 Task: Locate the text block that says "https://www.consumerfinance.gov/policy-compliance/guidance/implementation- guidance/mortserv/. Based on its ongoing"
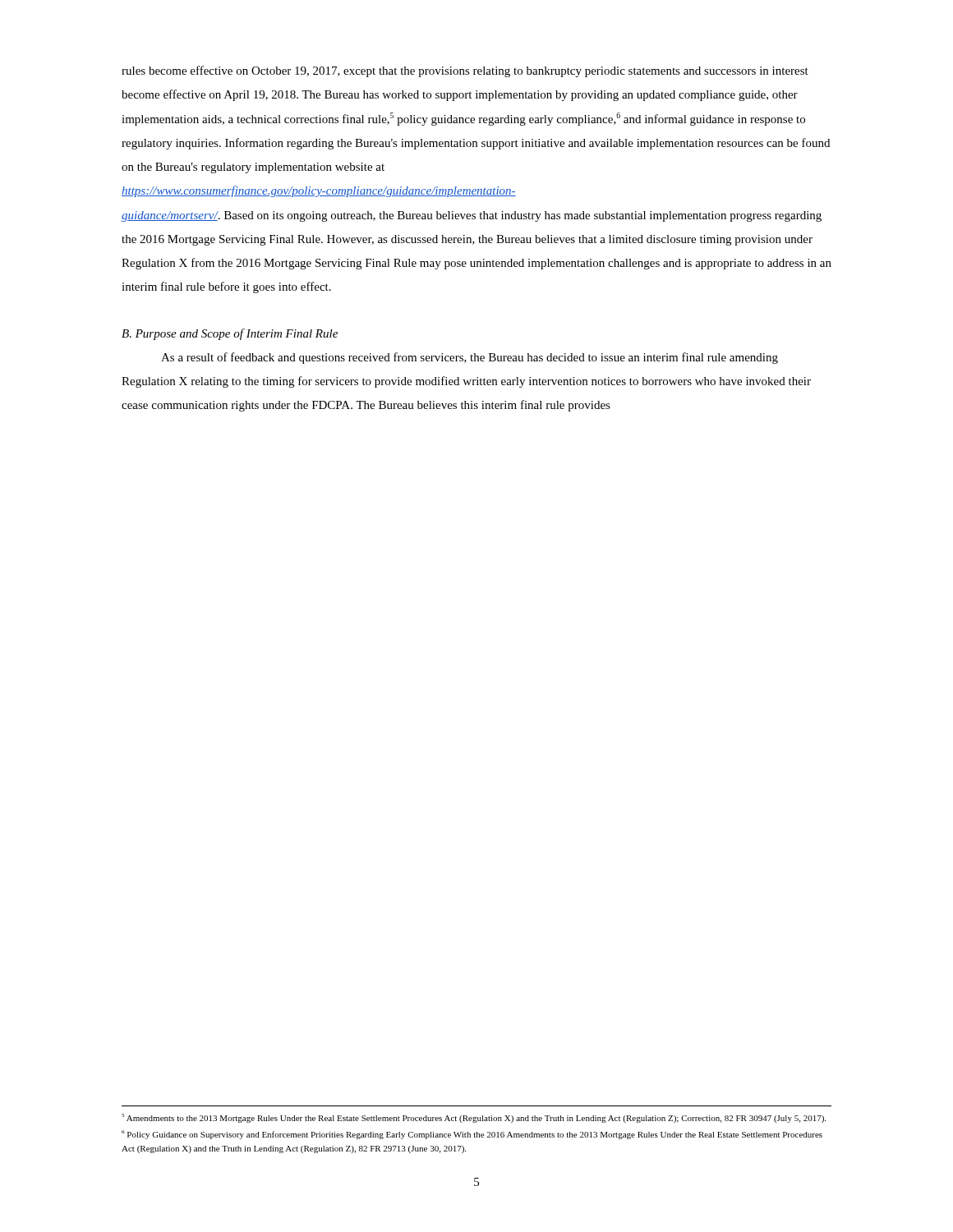click(476, 239)
